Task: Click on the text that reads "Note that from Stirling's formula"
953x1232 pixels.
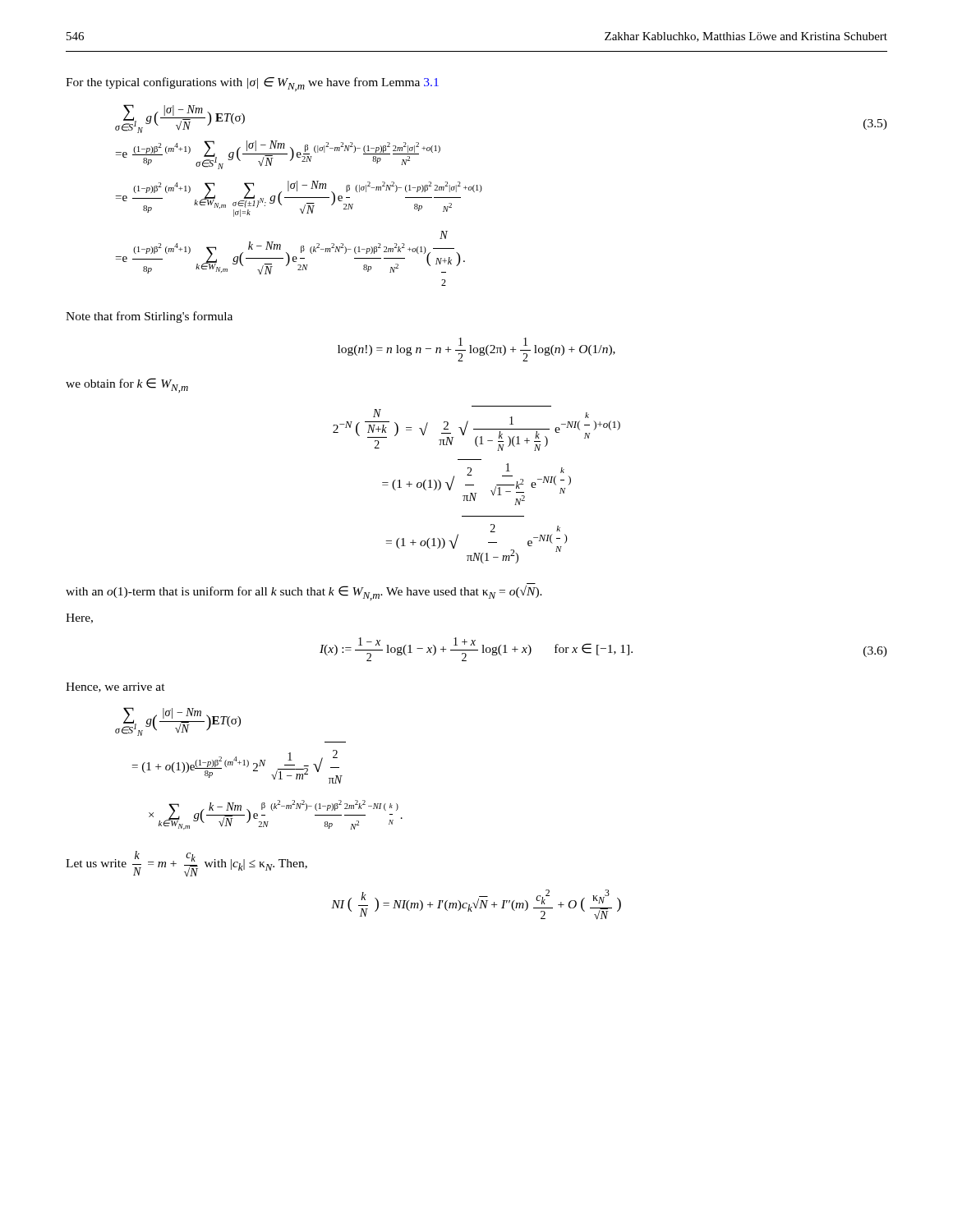Action: click(149, 316)
